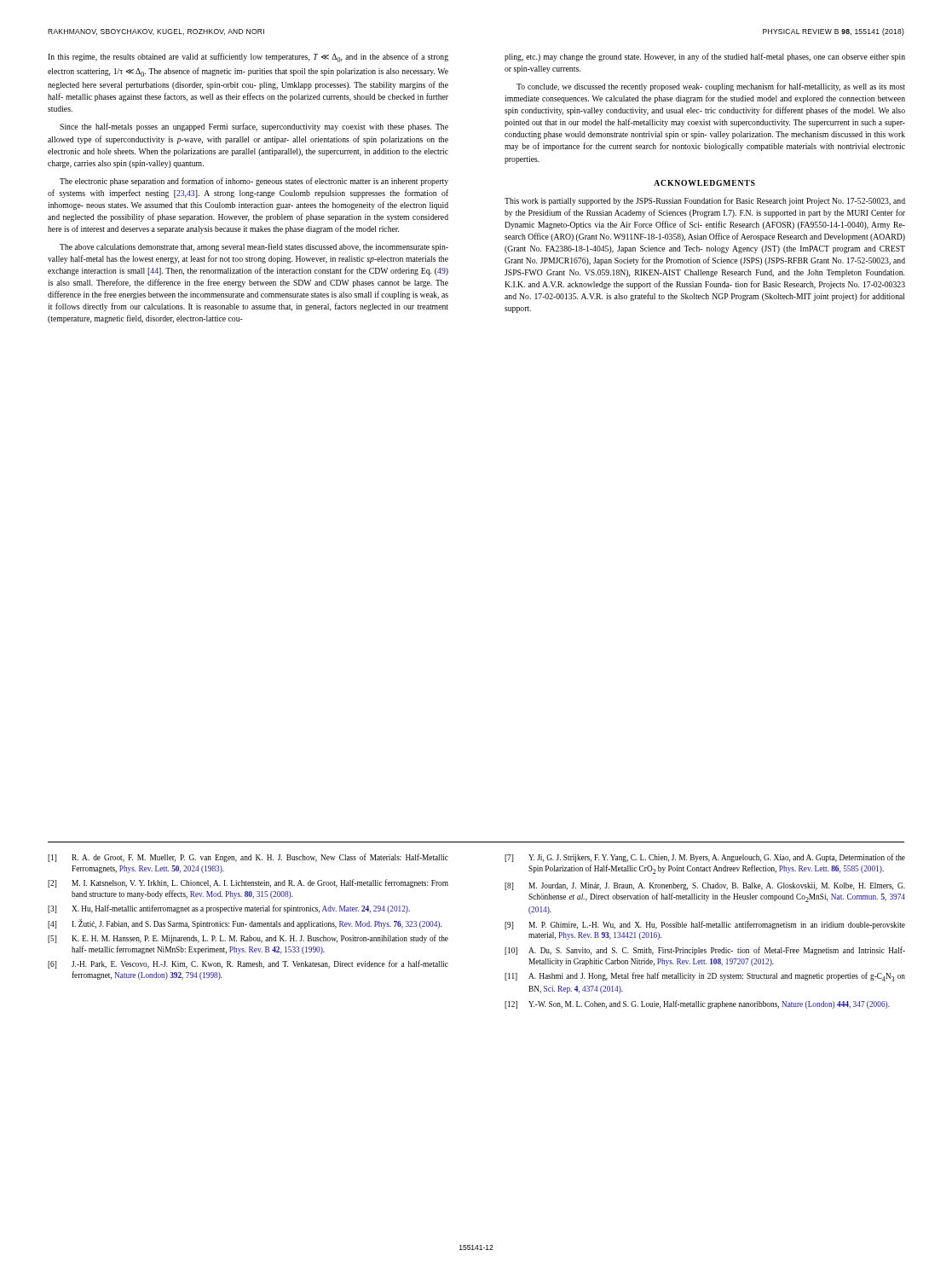952x1279 pixels.
Task: Click the passage that begins "The electronic phase separation"
Action: [248, 205]
